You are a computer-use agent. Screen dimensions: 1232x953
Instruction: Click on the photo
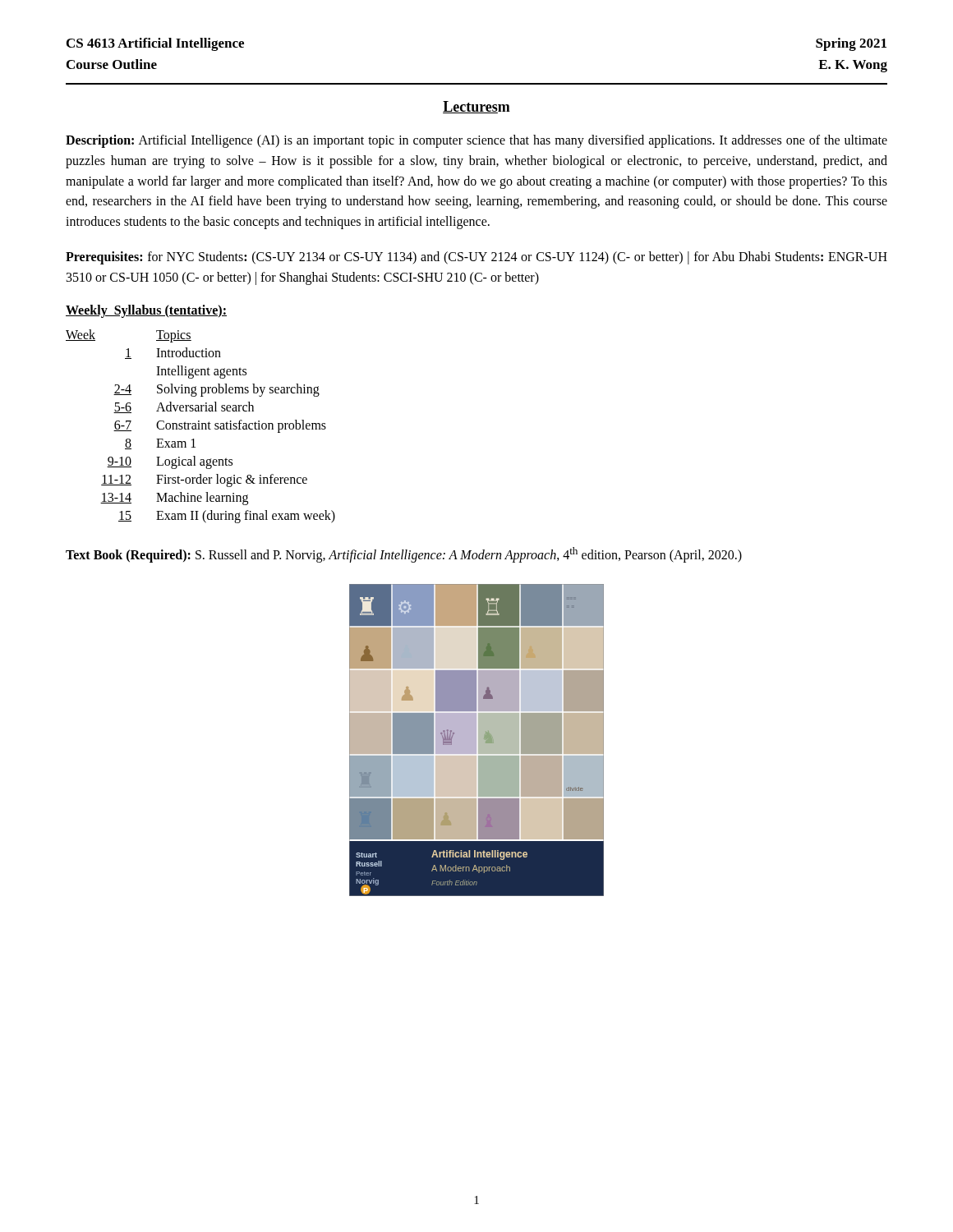(476, 741)
